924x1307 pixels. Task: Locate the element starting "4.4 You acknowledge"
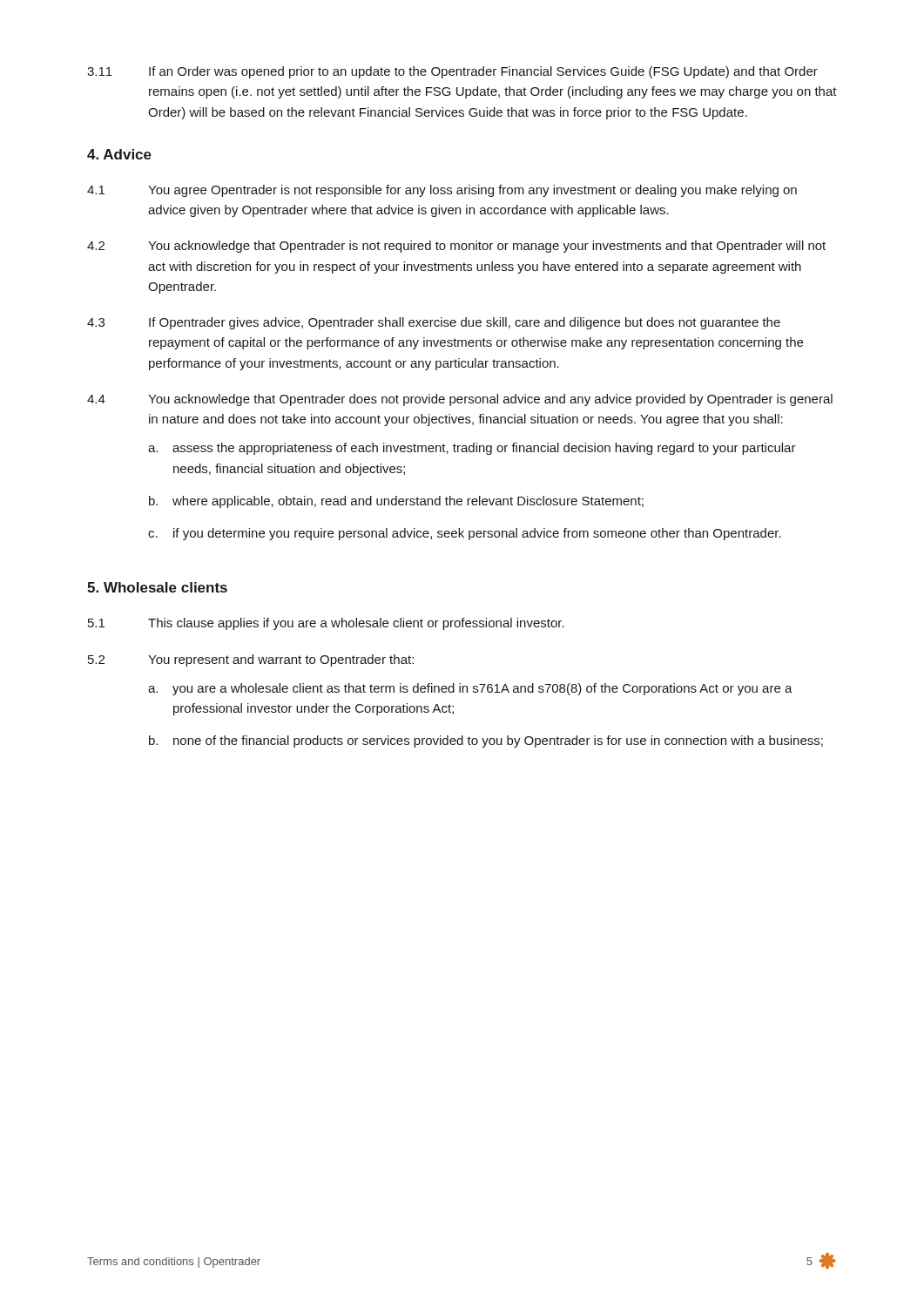(x=460, y=400)
